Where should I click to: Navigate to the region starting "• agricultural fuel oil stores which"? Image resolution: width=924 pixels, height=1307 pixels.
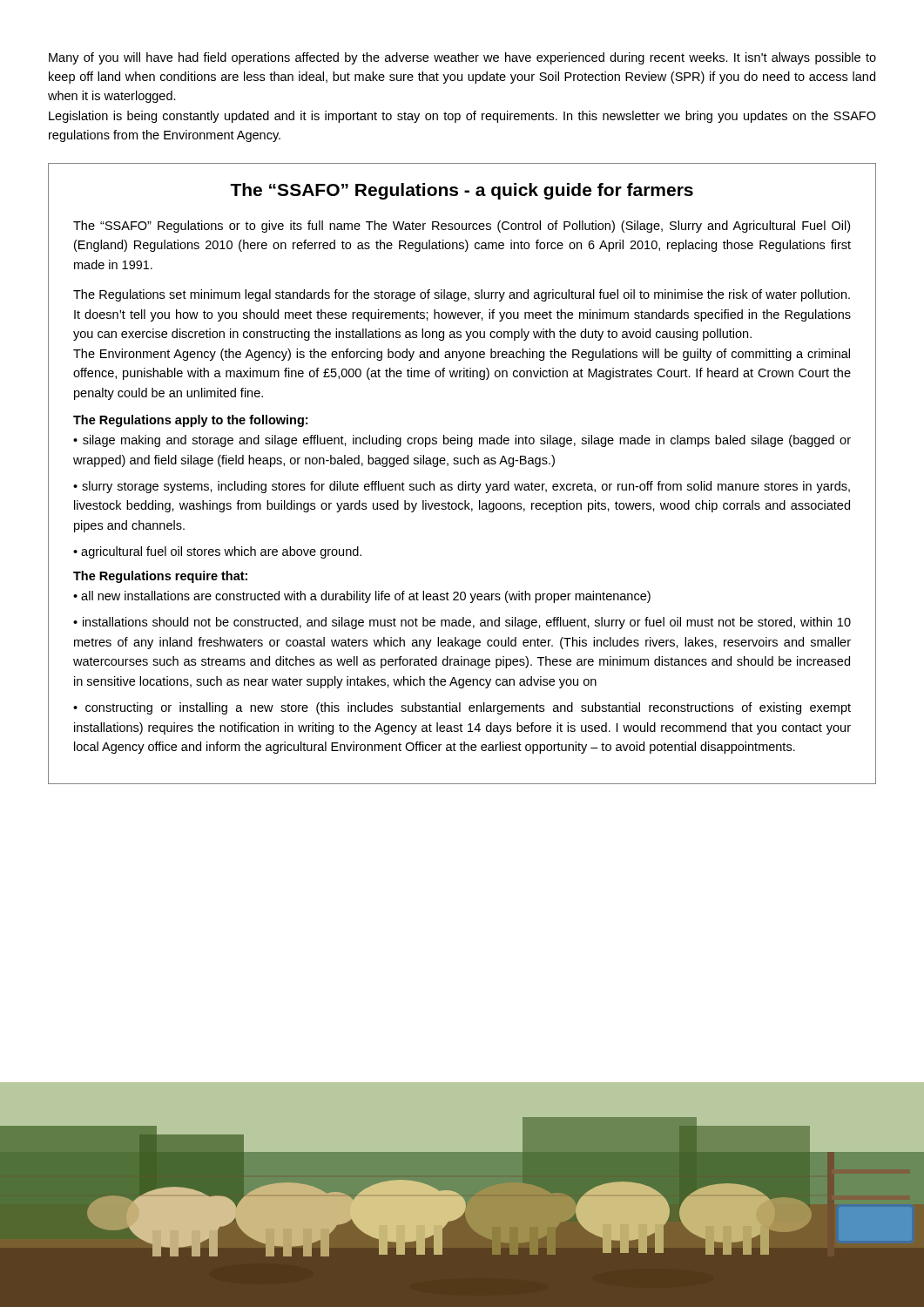tap(217, 552)
